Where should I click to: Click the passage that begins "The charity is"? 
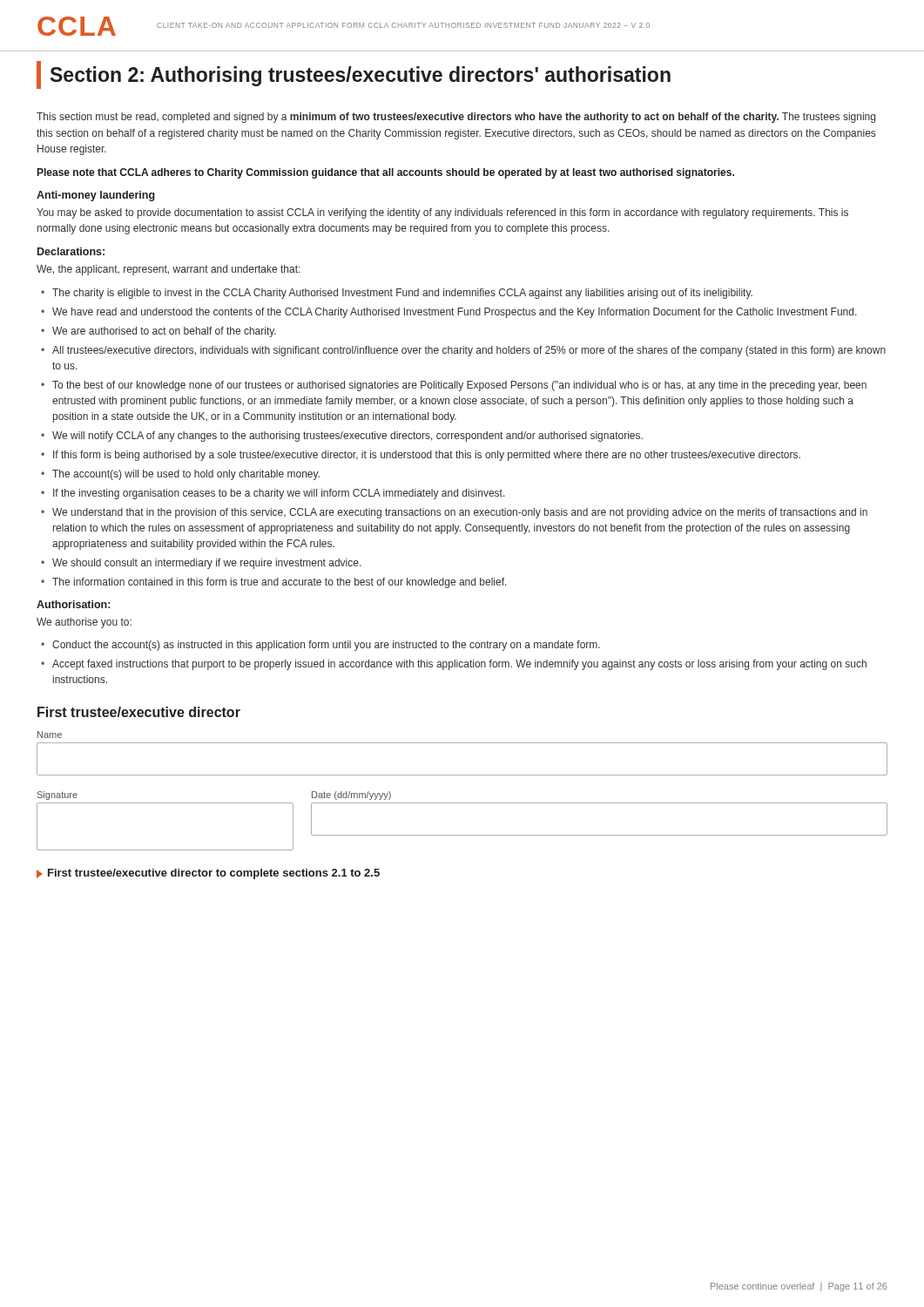point(403,292)
